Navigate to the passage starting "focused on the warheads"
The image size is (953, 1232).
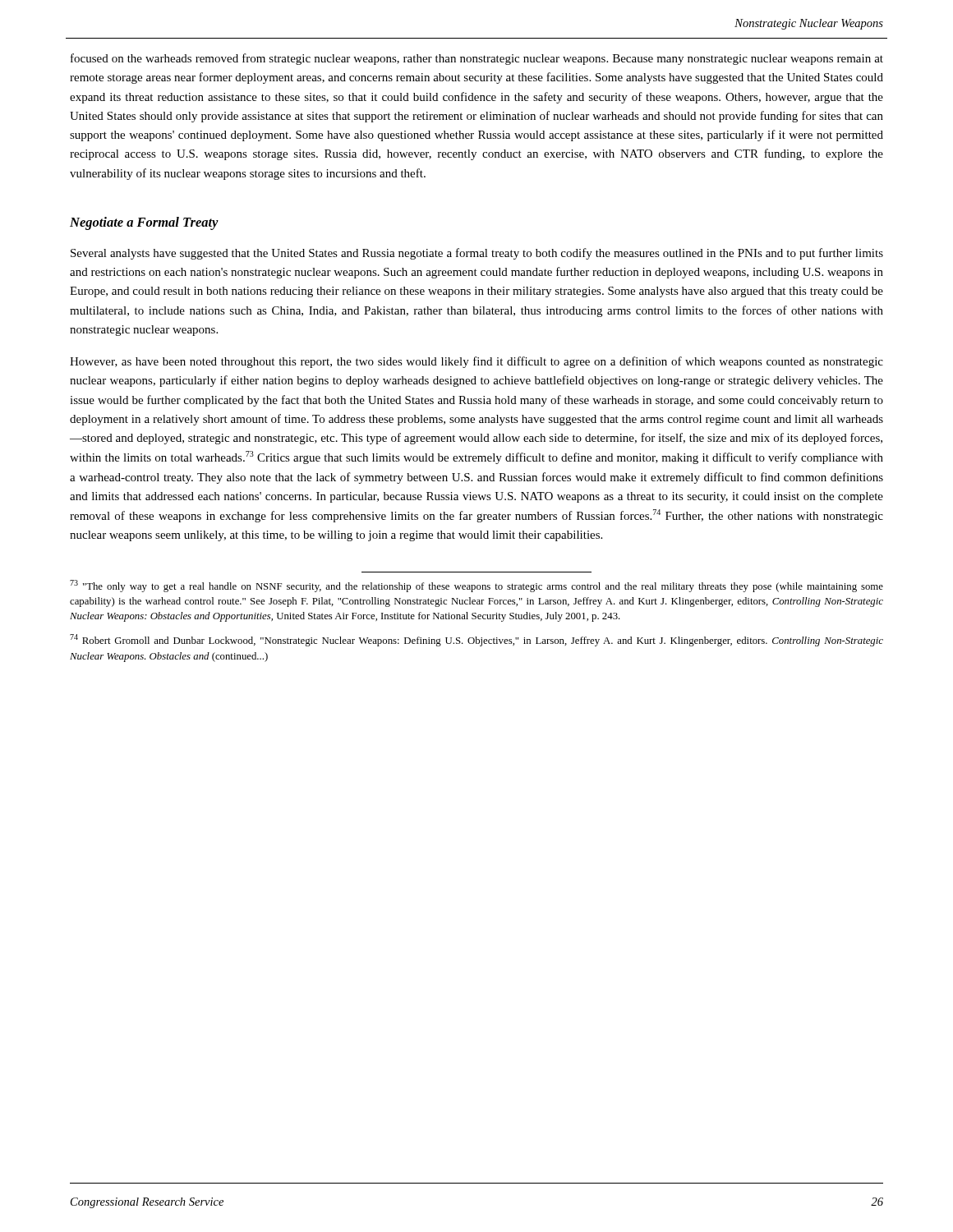[x=476, y=116]
